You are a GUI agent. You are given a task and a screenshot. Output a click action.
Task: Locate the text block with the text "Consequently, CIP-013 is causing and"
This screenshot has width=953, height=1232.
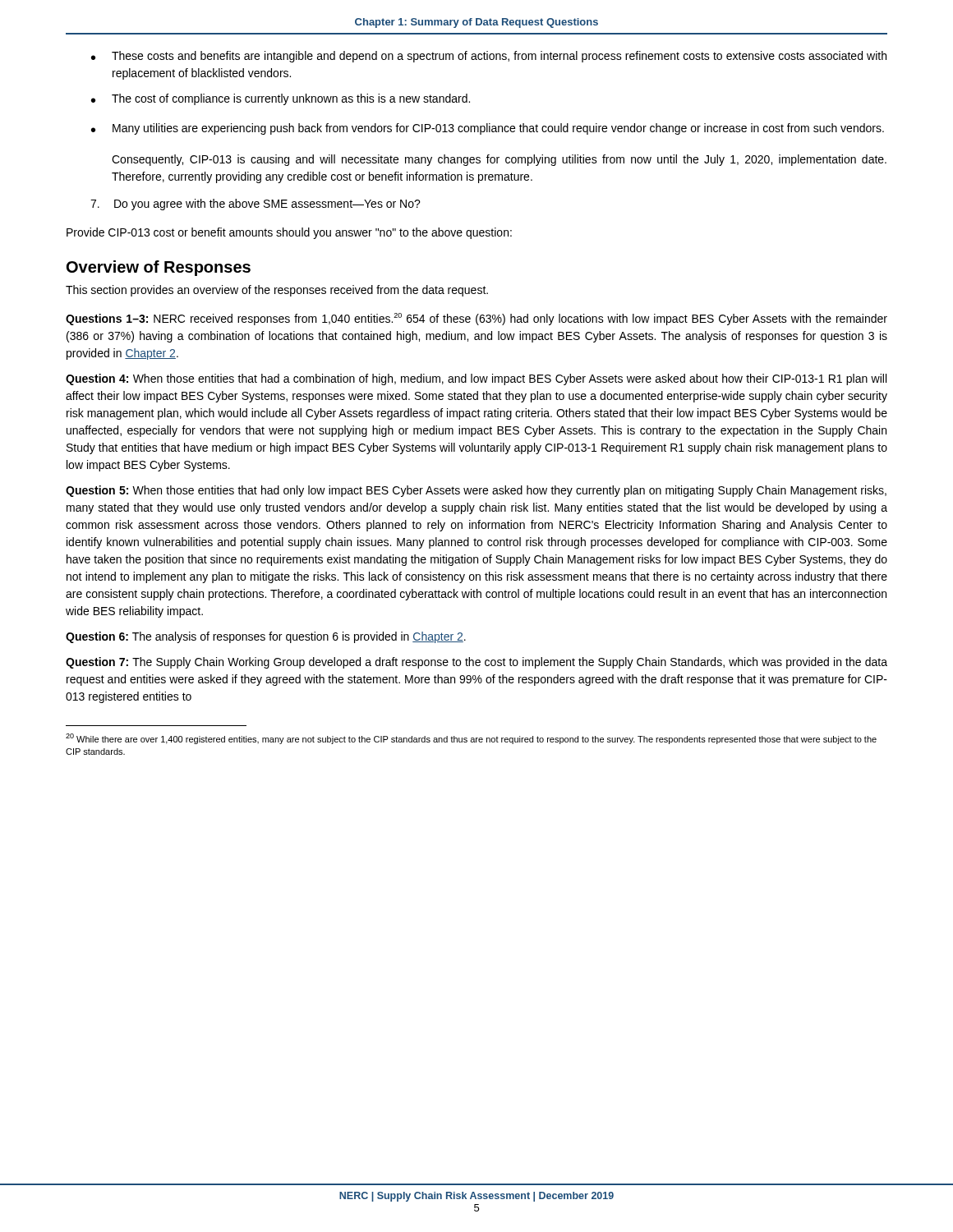(x=499, y=168)
